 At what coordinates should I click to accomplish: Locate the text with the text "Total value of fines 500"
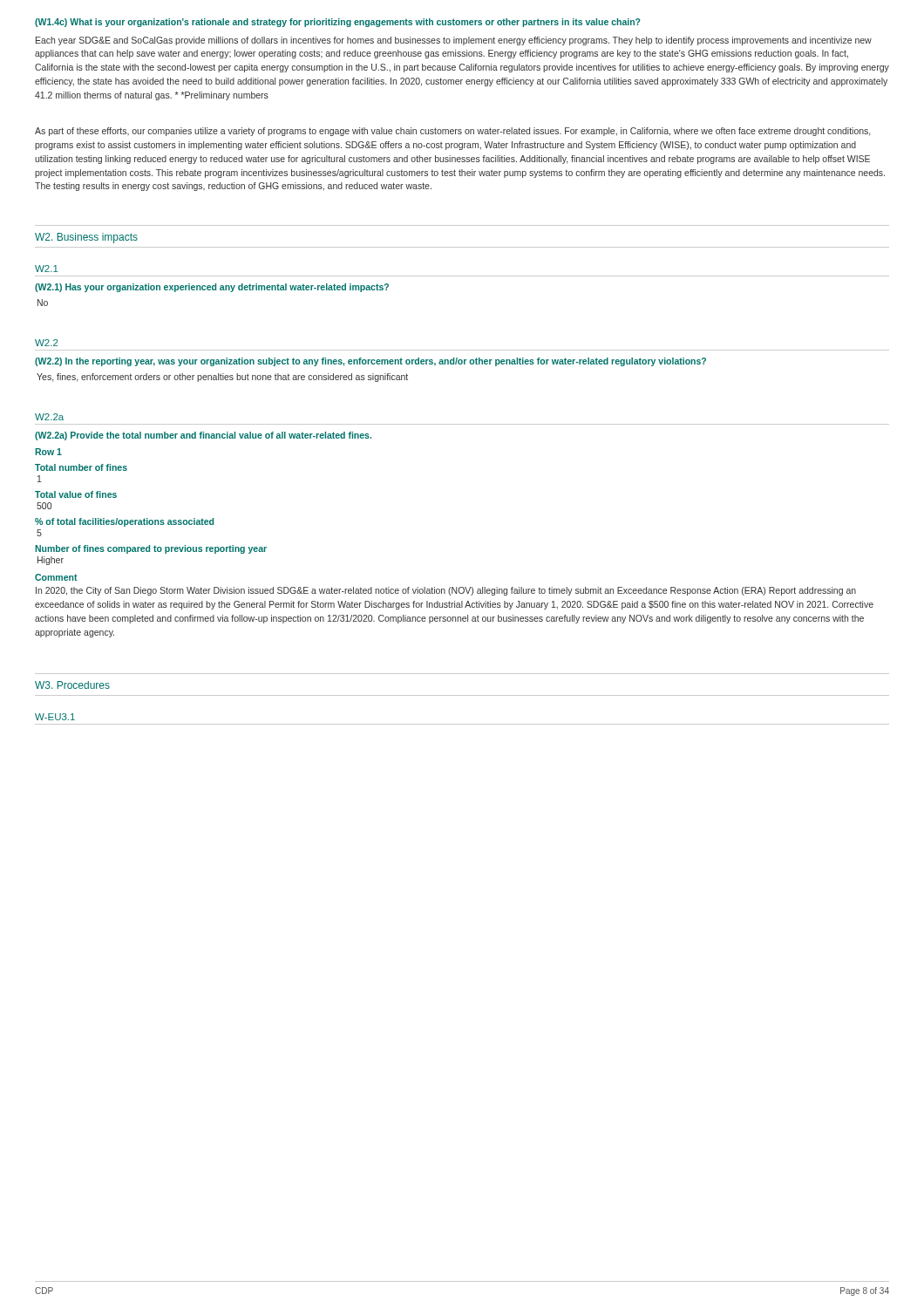click(x=76, y=494)
